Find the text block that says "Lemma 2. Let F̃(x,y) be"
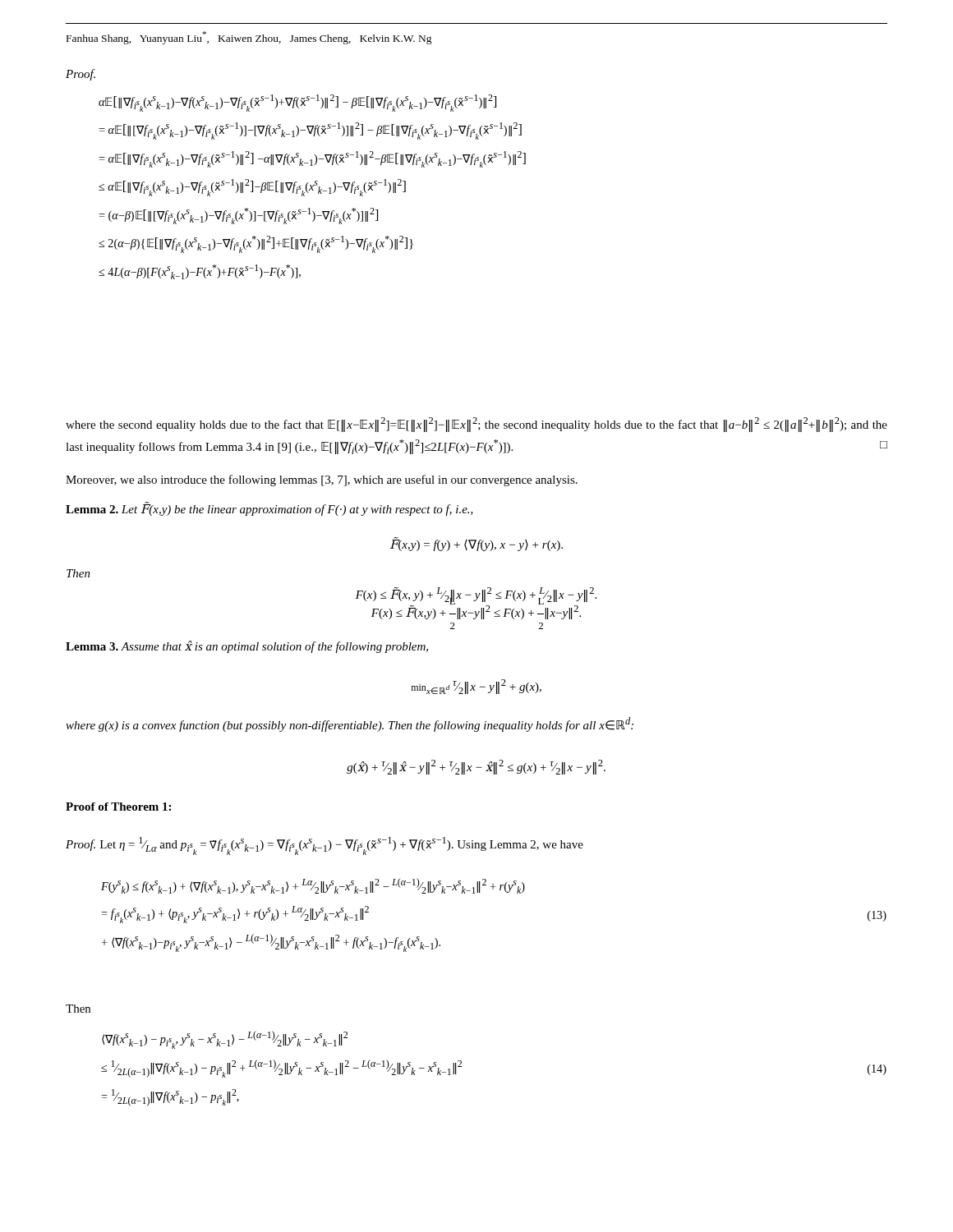 click(x=270, y=509)
